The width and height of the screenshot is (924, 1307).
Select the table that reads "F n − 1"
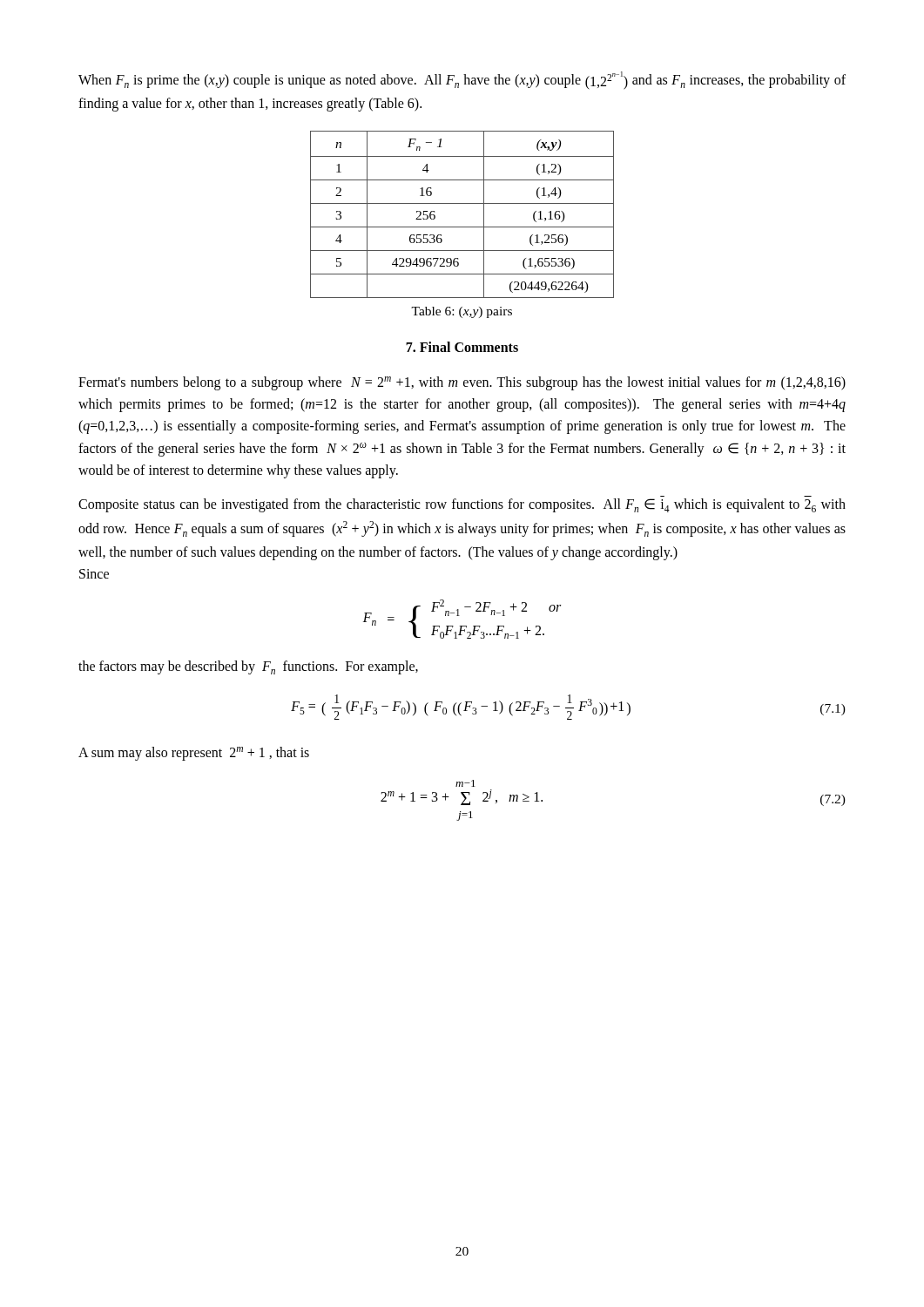click(462, 214)
